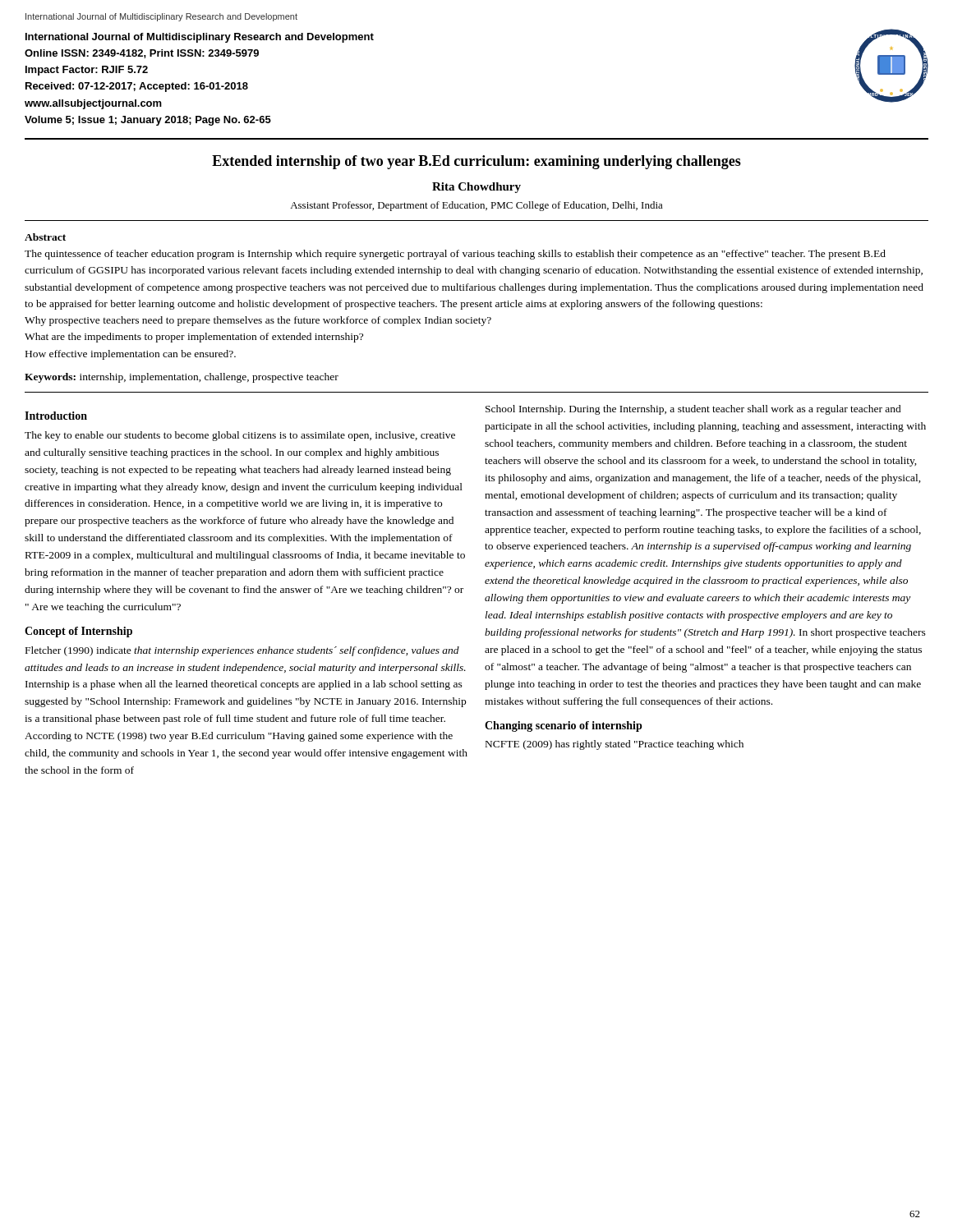The width and height of the screenshot is (953, 1232).
Task: Locate the block starting "Fletcher (1990) indicate that internship experiences enhance students´"
Action: [246, 711]
